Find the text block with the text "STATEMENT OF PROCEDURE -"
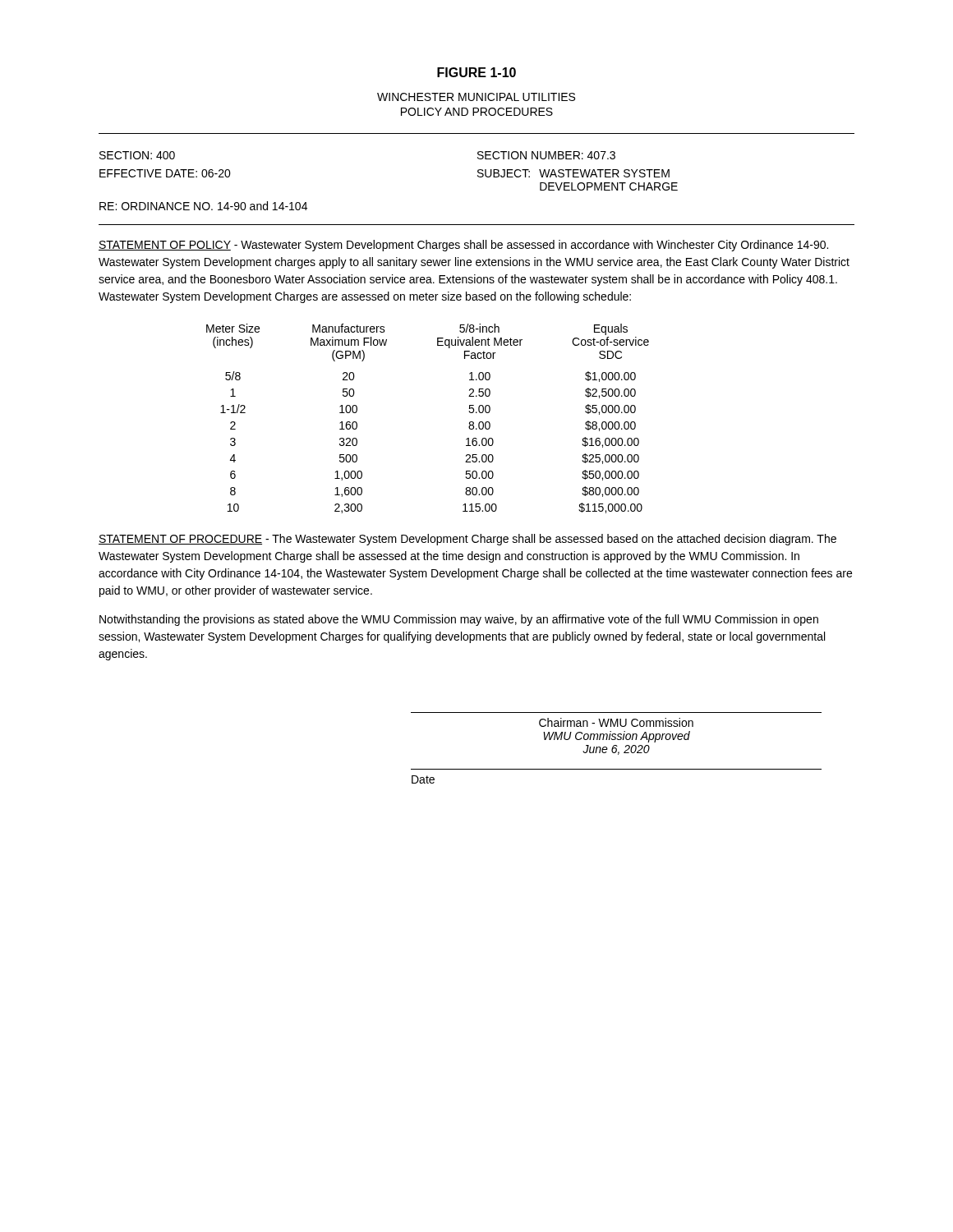Viewport: 953px width, 1232px height. [476, 565]
